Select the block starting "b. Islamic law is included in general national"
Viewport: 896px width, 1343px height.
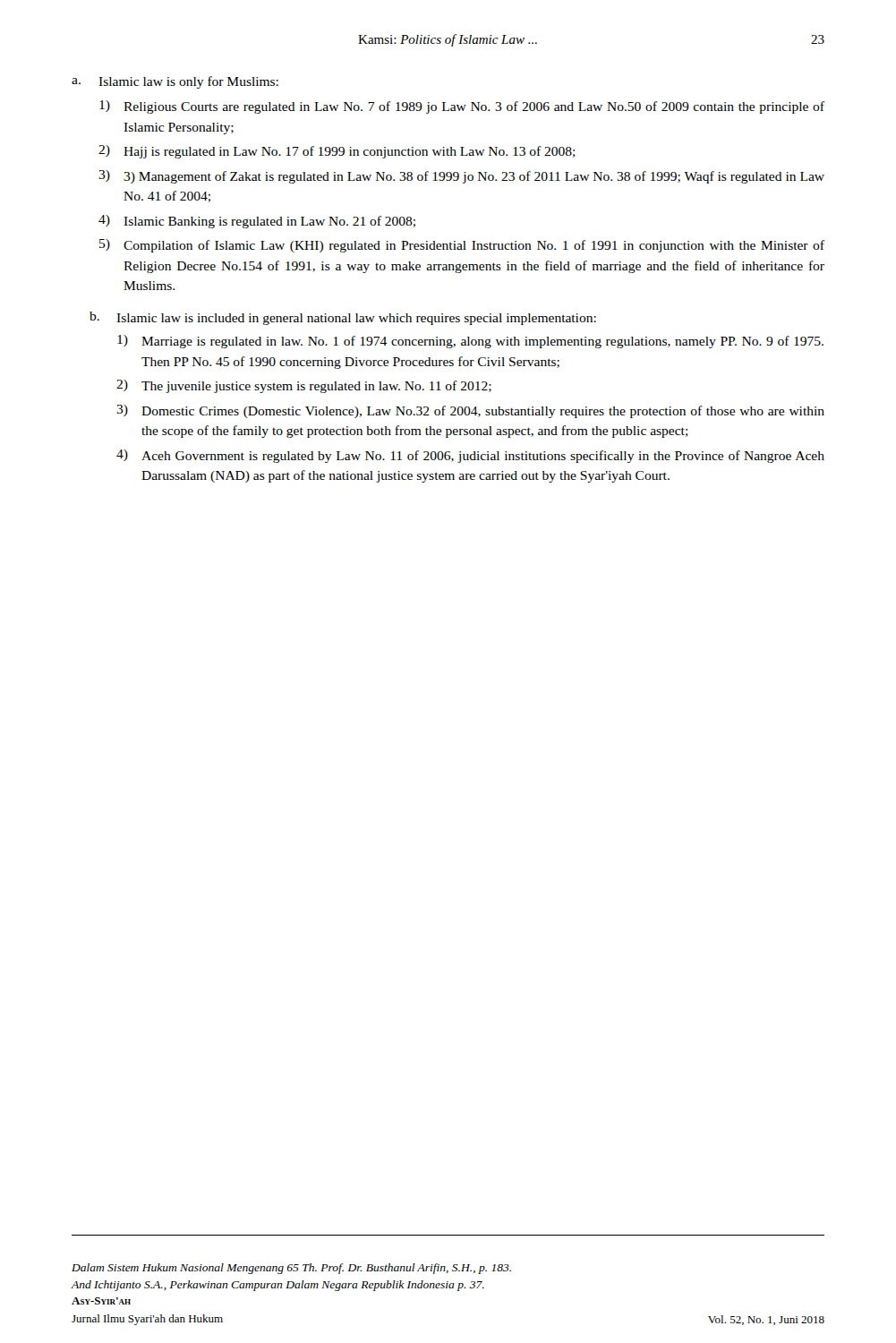click(457, 399)
